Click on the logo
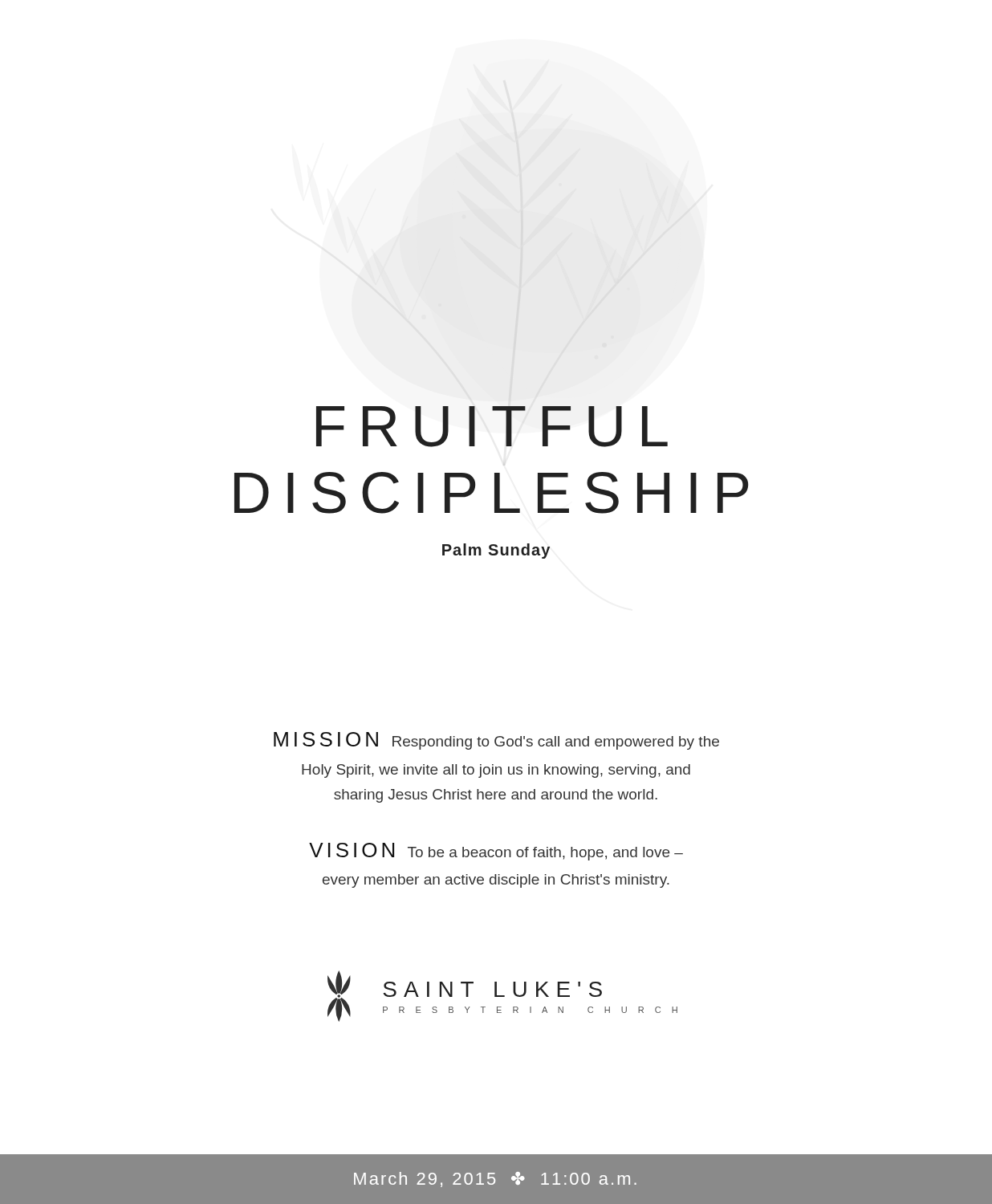 [496, 996]
